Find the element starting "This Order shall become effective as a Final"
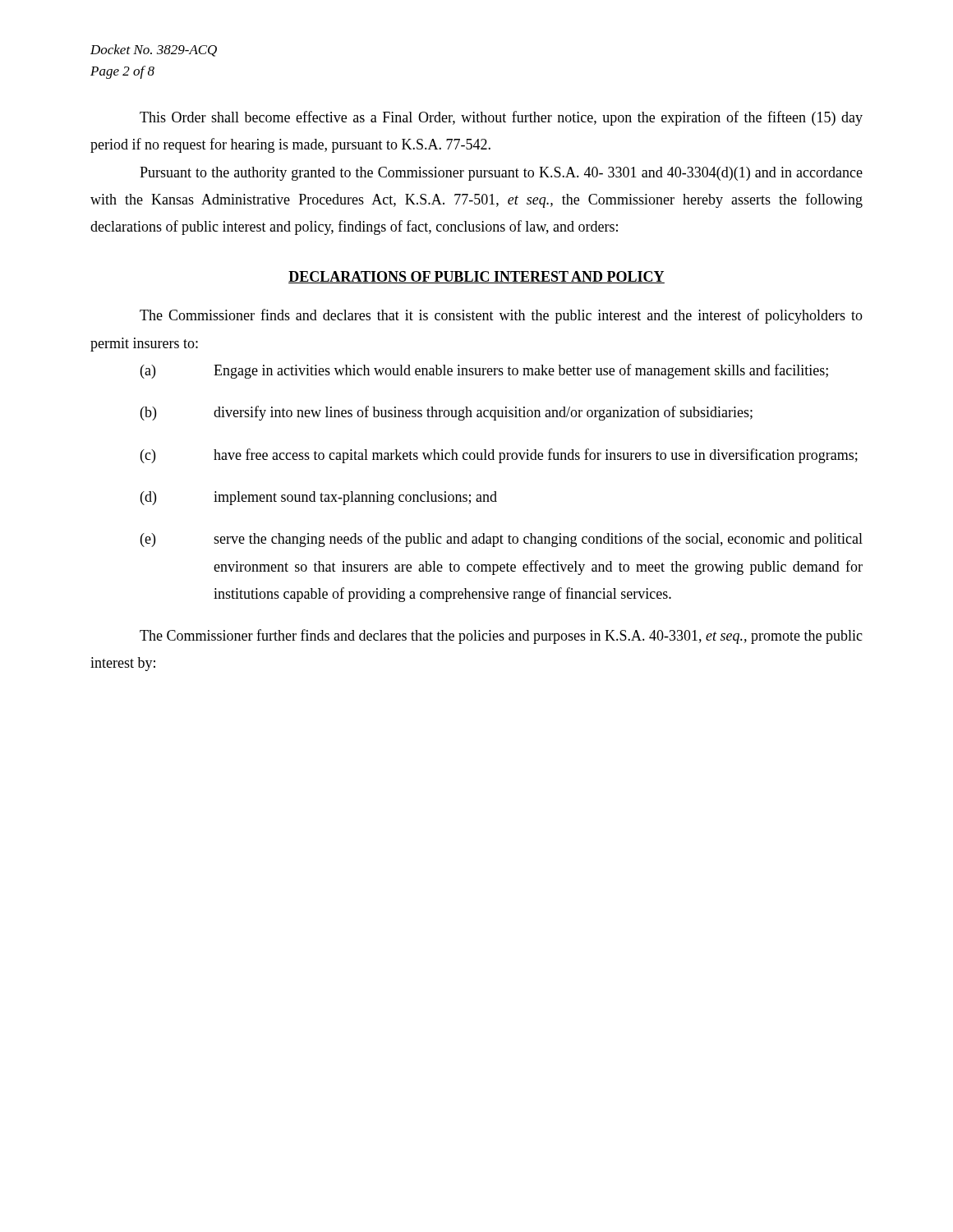The width and height of the screenshot is (953, 1232). [x=476, y=132]
